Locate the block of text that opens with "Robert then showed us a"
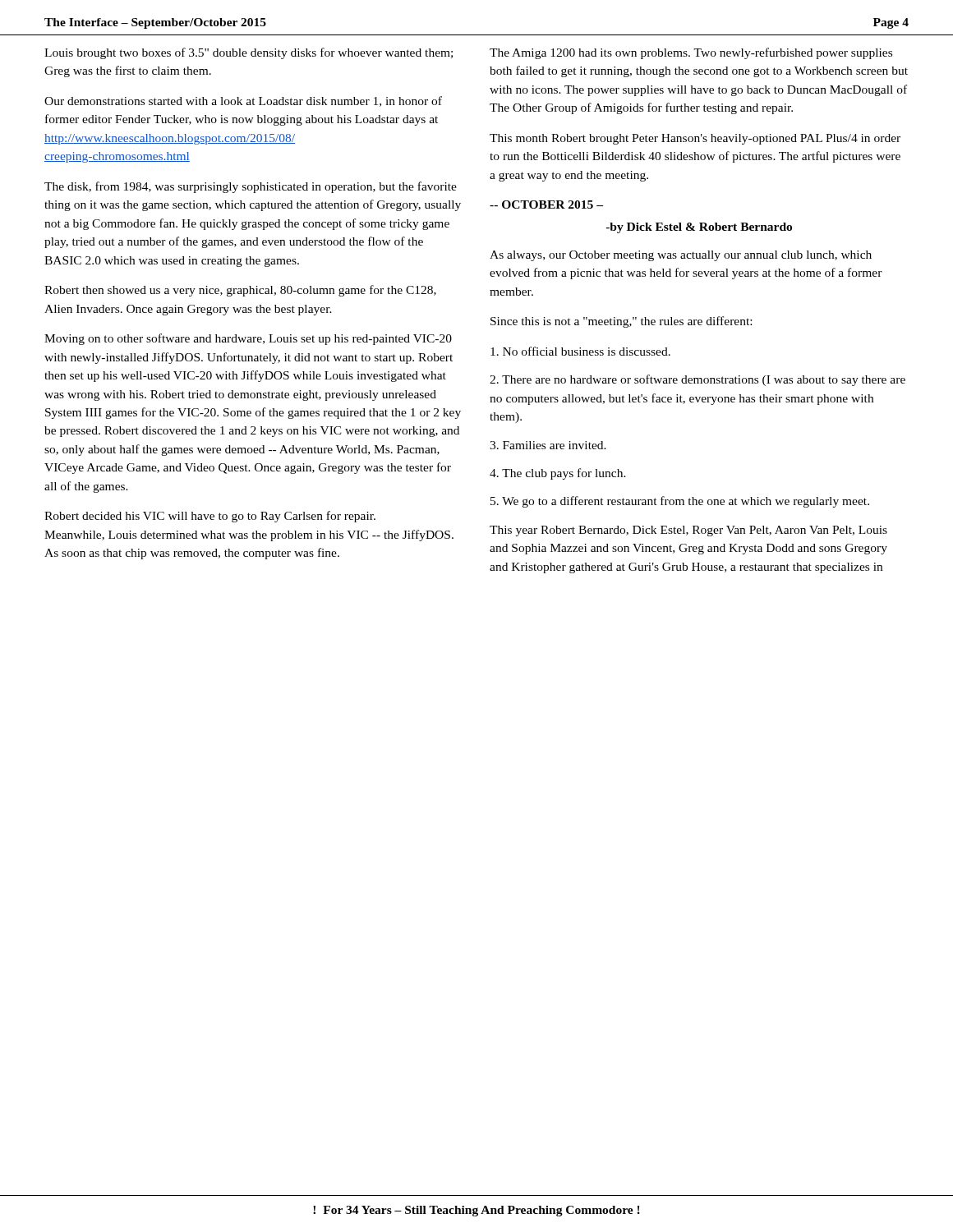 (x=254, y=299)
